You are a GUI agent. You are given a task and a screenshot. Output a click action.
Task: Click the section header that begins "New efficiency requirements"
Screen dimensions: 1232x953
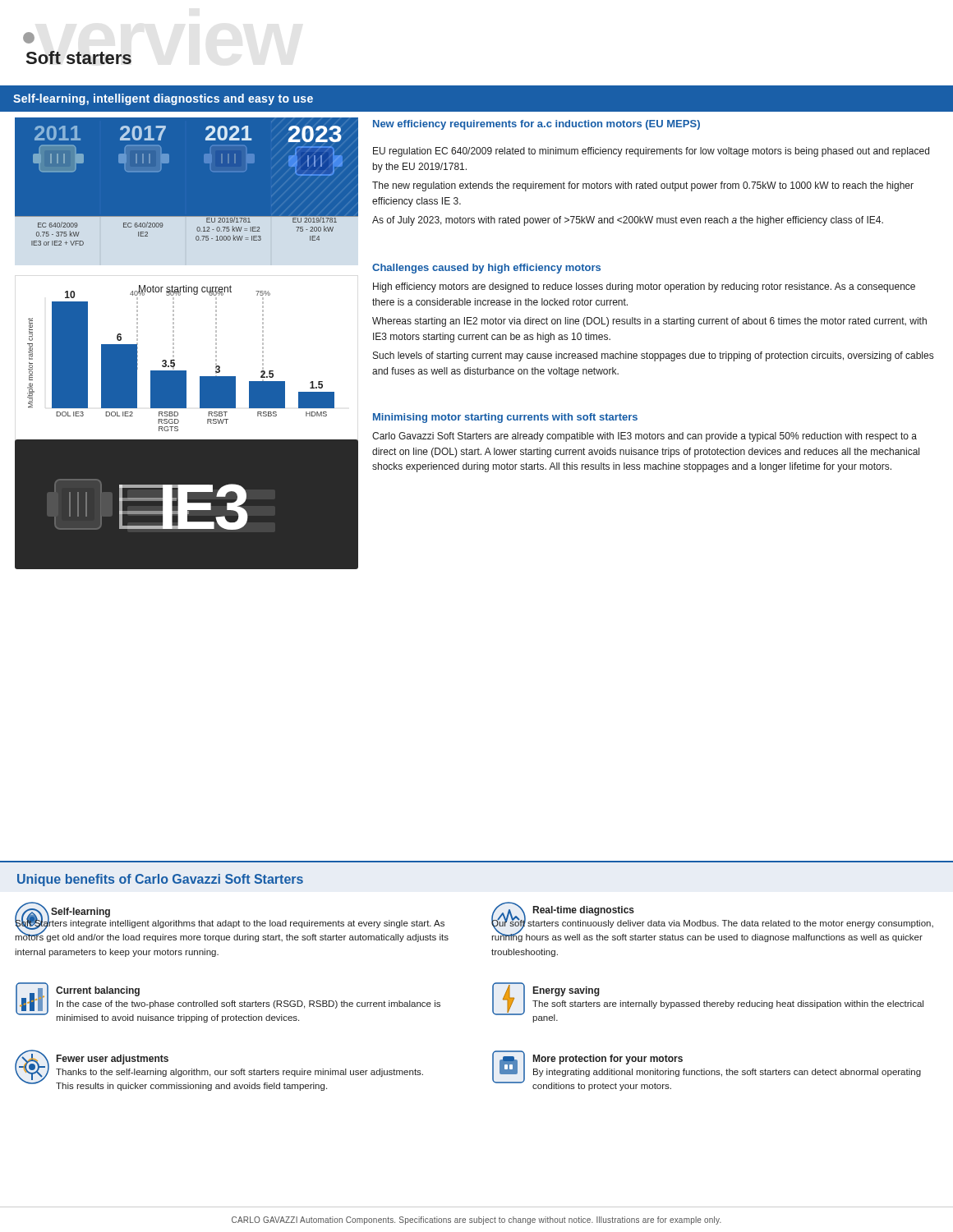coord(536,124)
